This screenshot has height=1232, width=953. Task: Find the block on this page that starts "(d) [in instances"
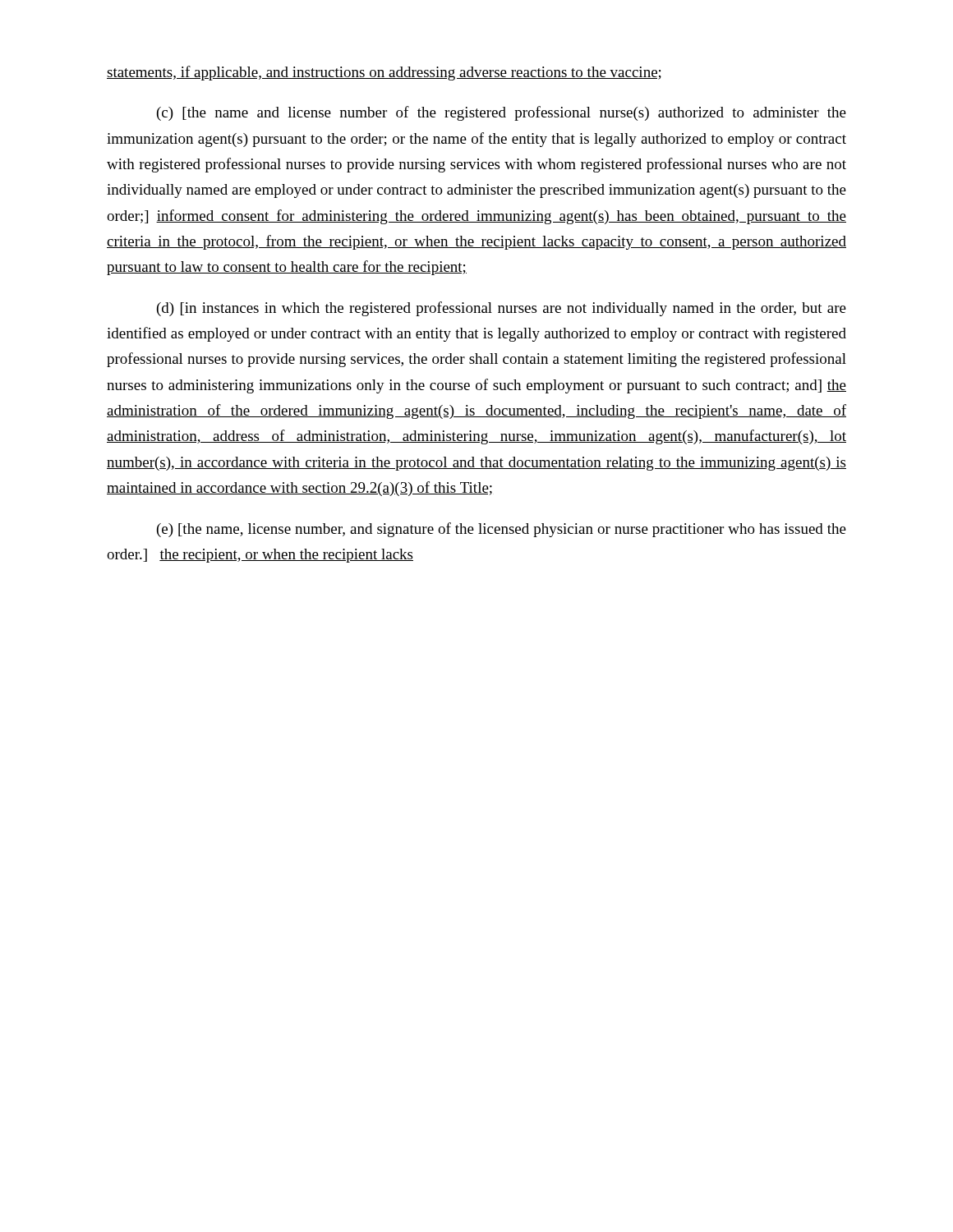pyautogui.click(x=476, y=398)
